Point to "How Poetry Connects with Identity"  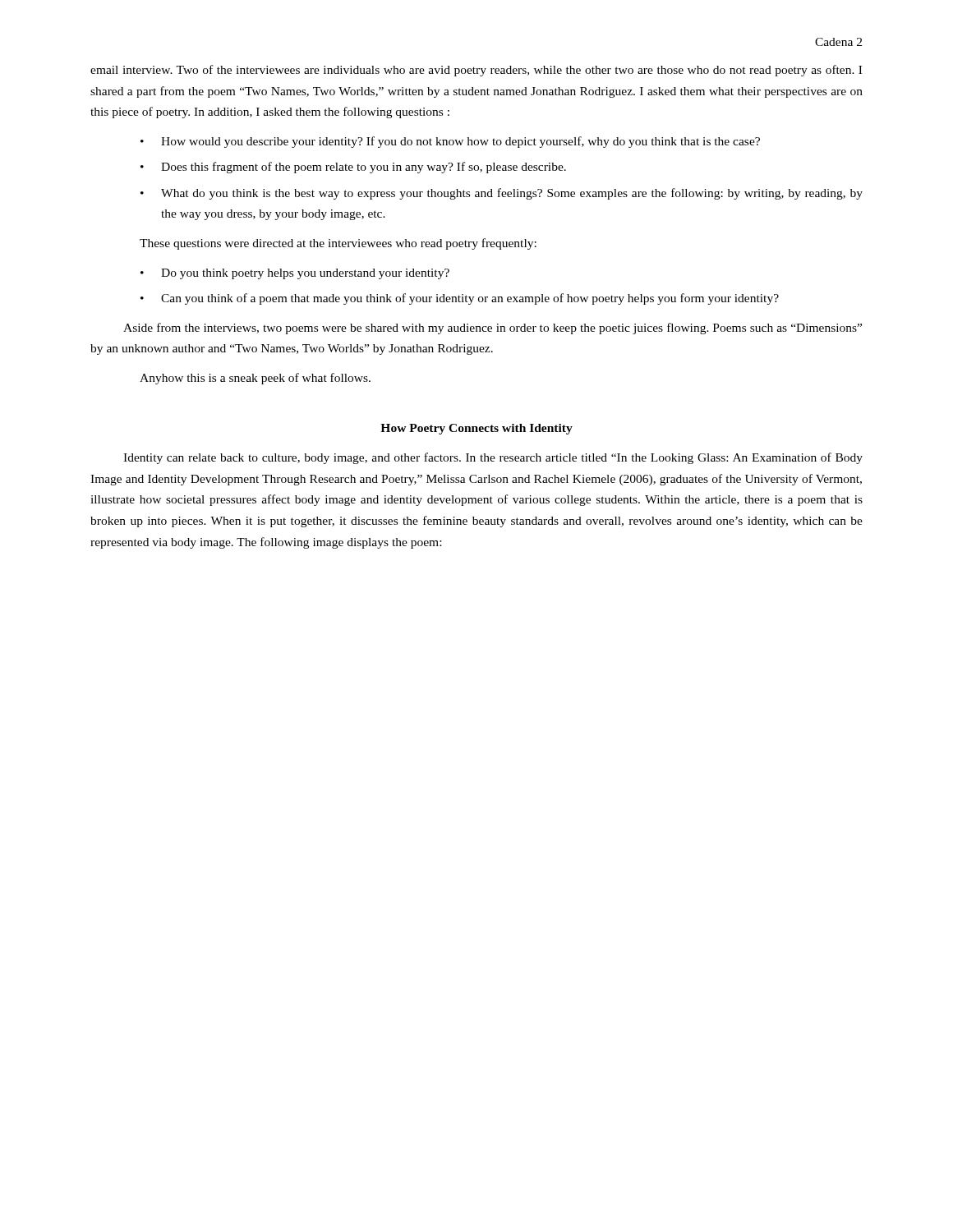(476, 428)
